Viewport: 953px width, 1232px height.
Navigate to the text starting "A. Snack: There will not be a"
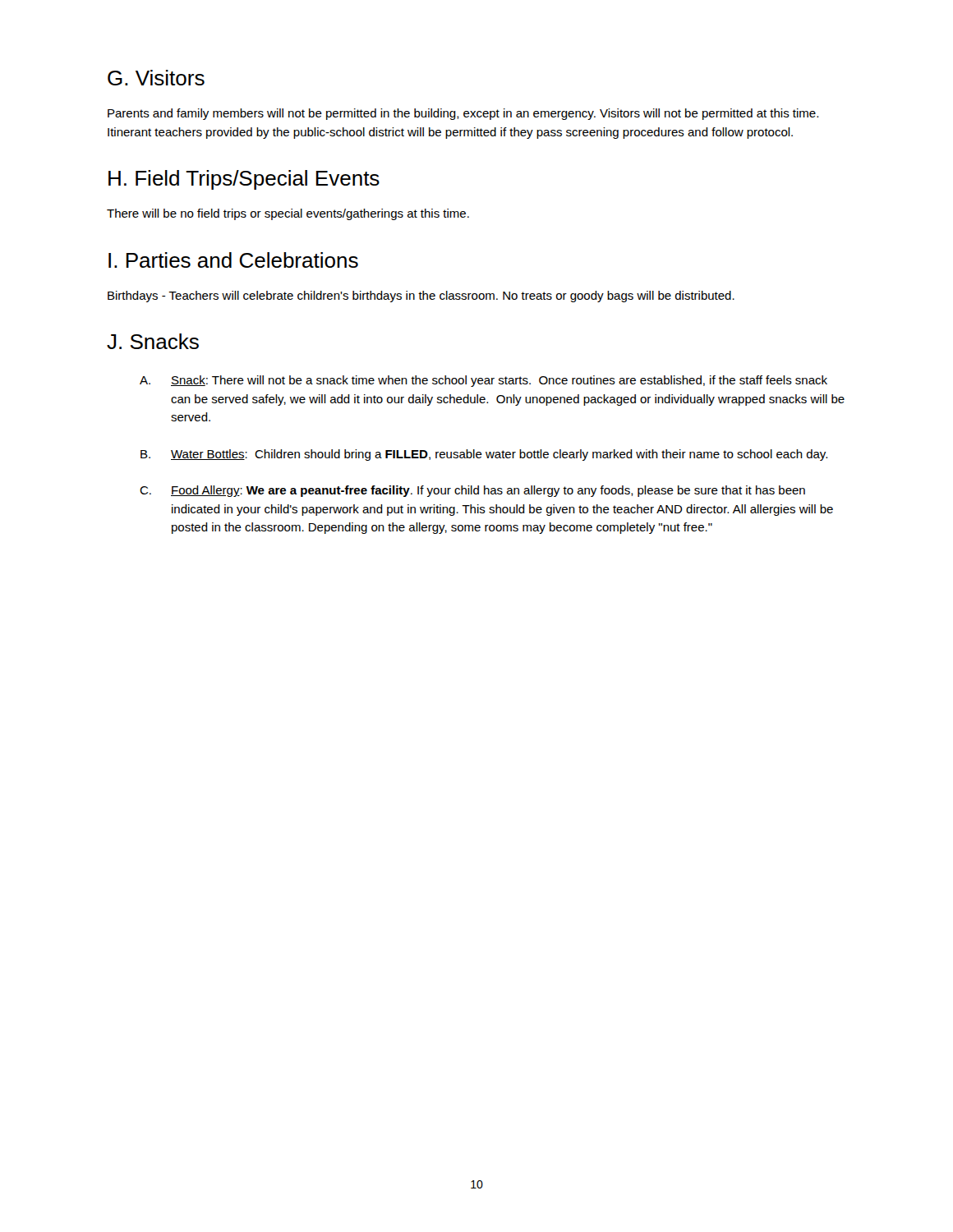tap(493, 399)
